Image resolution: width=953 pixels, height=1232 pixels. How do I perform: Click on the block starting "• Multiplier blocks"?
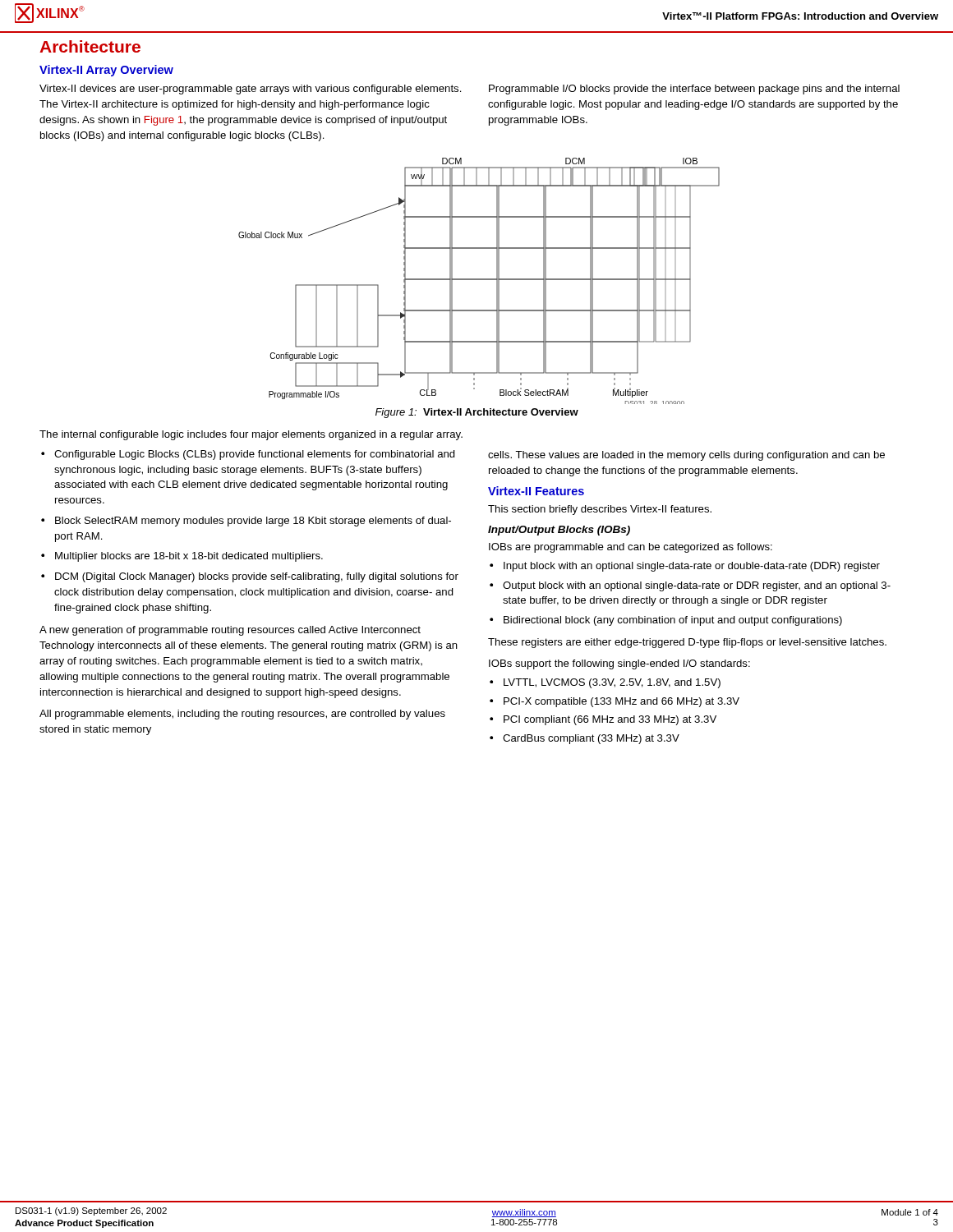point(182,557)
